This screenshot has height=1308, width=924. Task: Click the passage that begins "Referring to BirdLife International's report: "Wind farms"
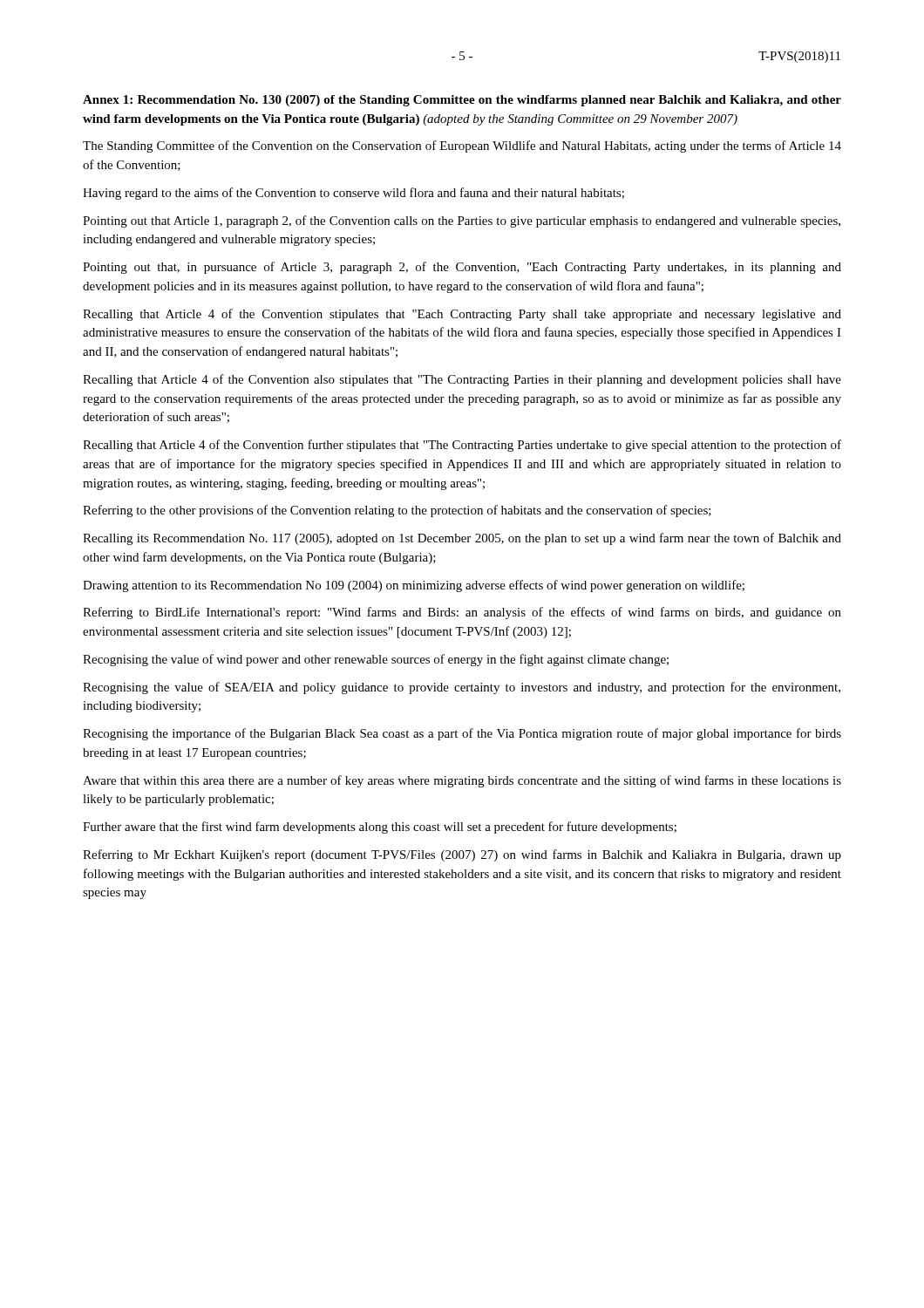click(462, 622)
